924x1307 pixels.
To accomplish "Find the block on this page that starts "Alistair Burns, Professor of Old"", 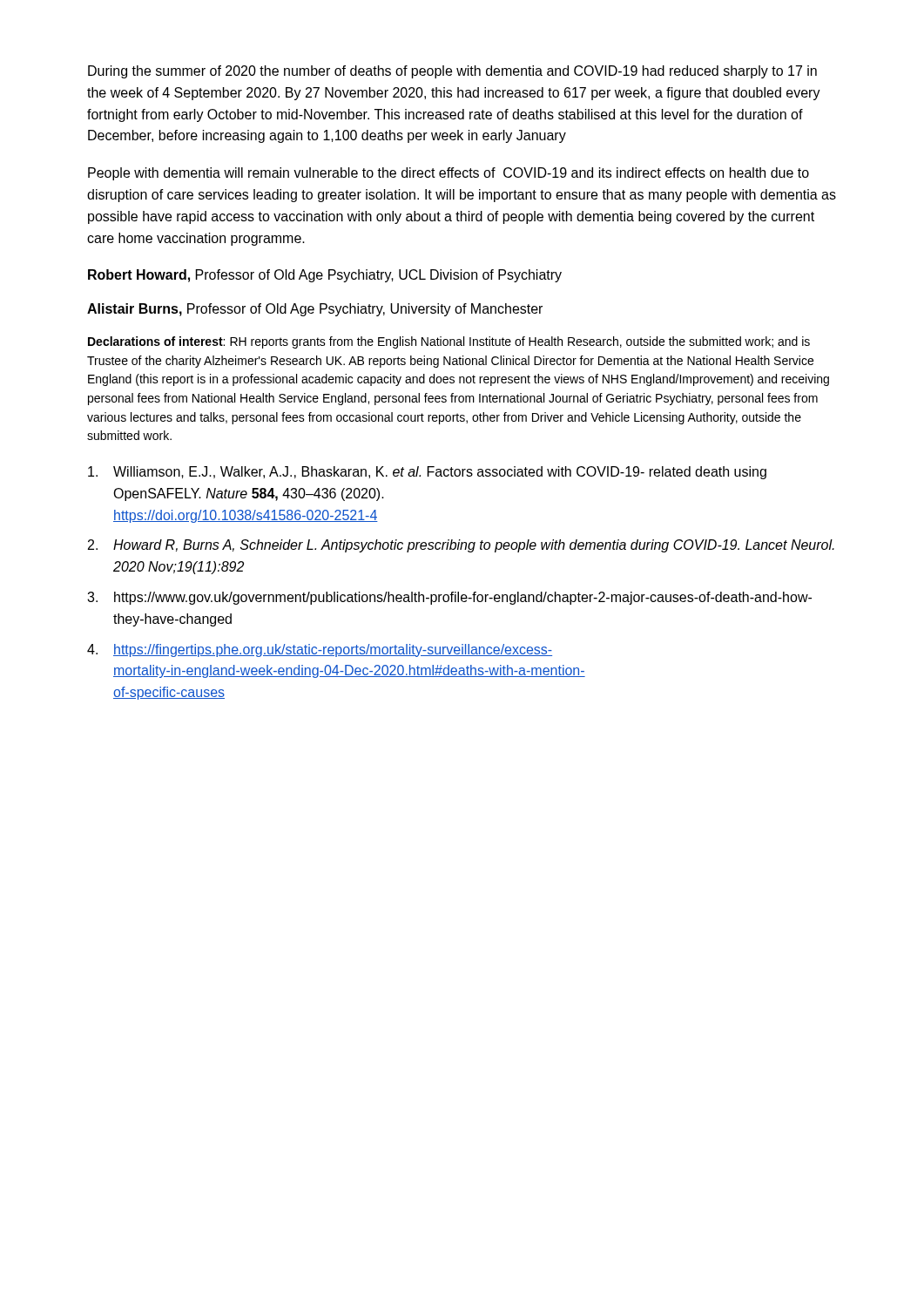I will coord(315,309).
